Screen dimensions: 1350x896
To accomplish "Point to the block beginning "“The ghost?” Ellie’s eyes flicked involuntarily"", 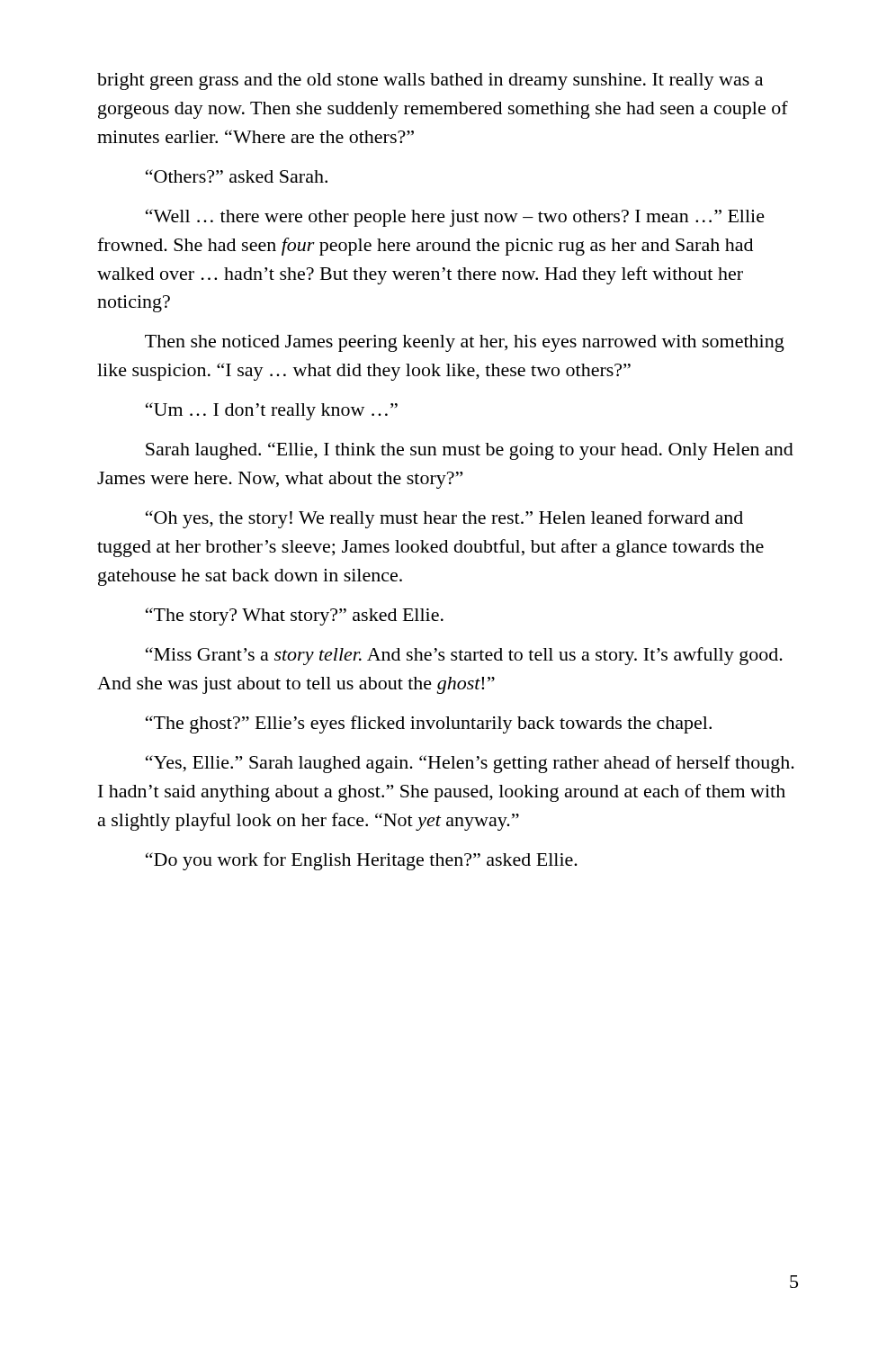I will (x=448, y=722).
